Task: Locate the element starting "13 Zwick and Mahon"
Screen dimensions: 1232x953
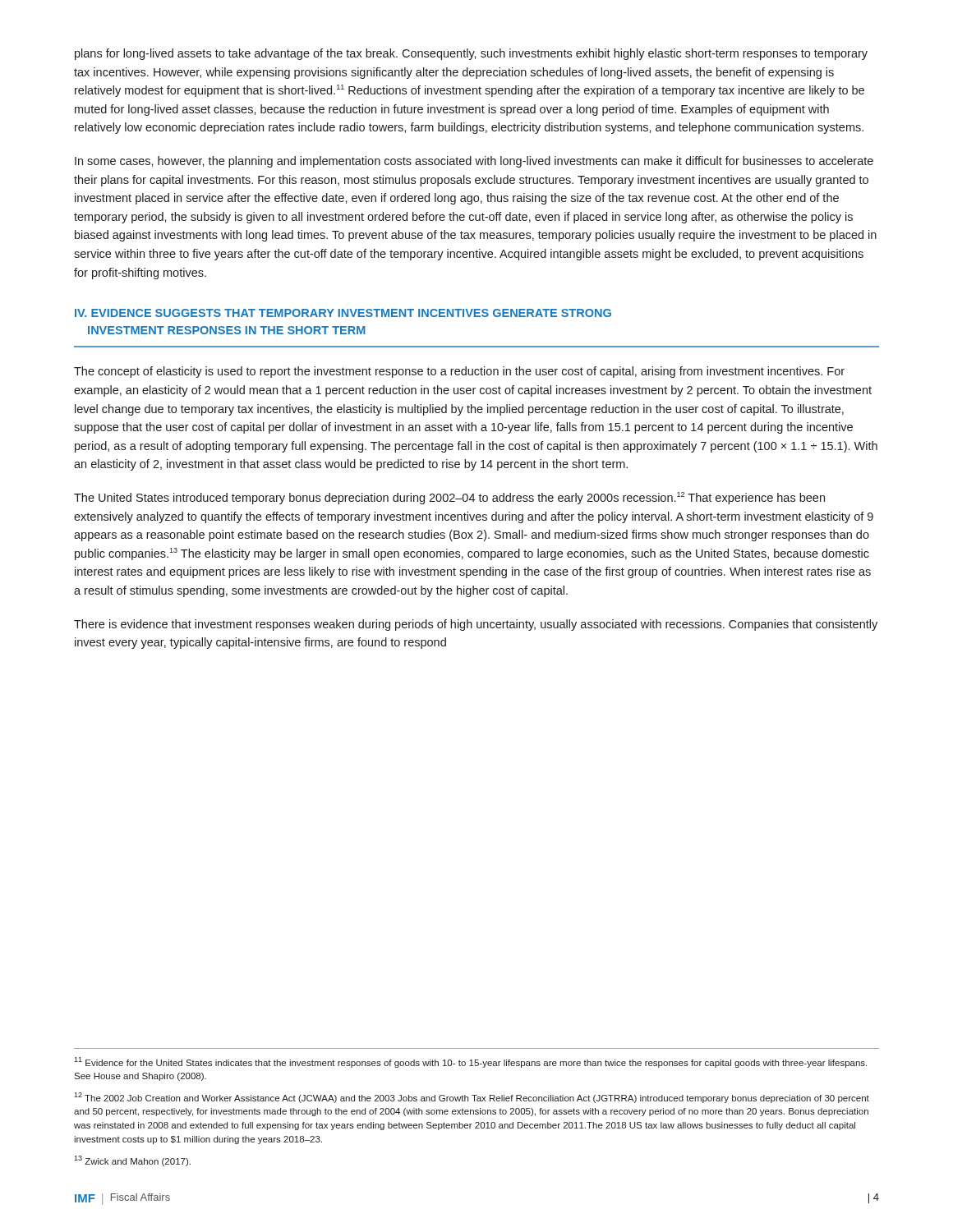Action: (x=133, y=1160)
